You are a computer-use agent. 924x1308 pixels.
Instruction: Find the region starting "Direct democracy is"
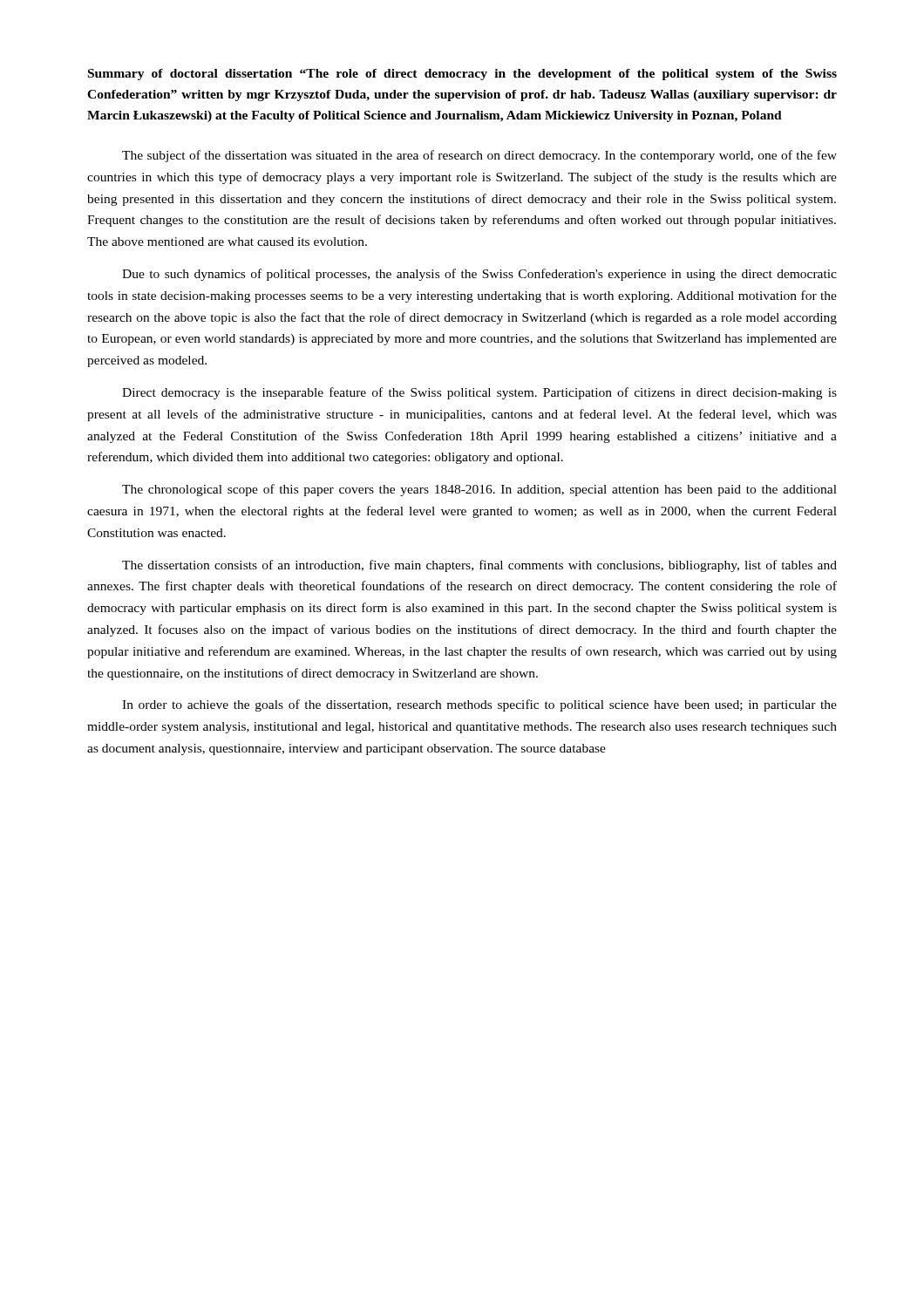pos(462,424)
